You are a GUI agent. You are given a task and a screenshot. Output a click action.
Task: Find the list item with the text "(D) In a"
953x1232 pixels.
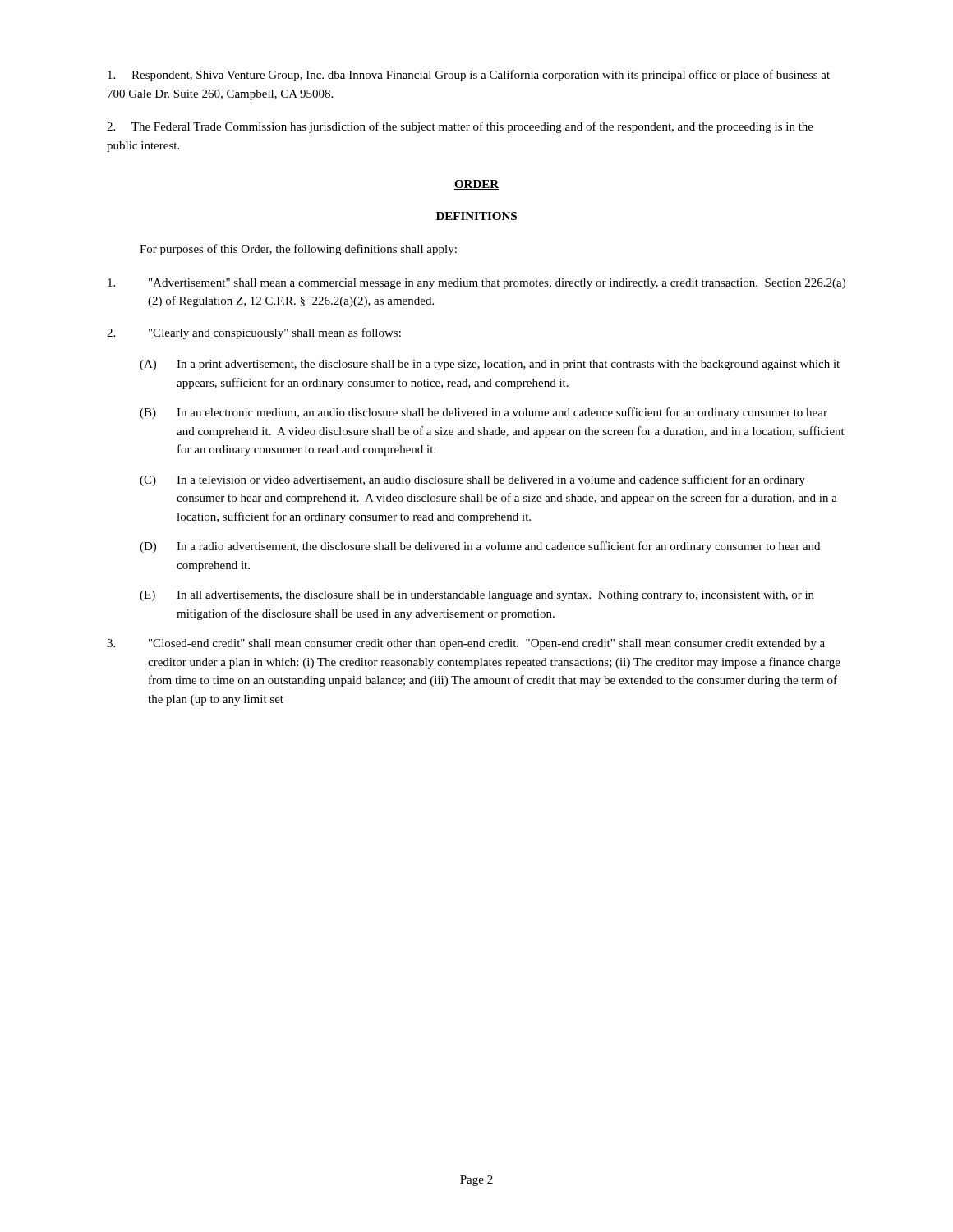(x=493, y=556)
